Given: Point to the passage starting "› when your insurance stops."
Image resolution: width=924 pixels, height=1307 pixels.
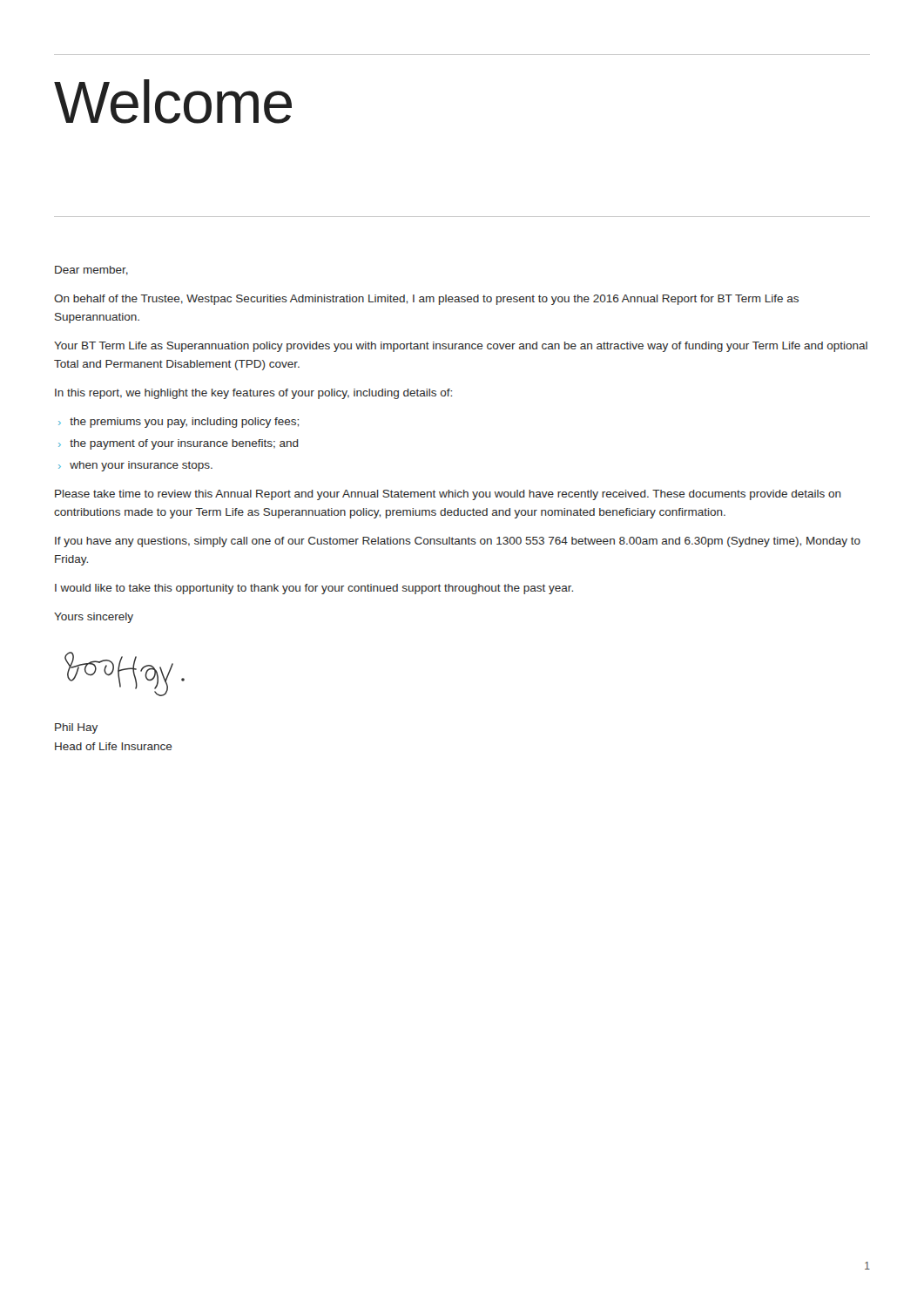Looking at the screenshot, I should pos(135,466).
